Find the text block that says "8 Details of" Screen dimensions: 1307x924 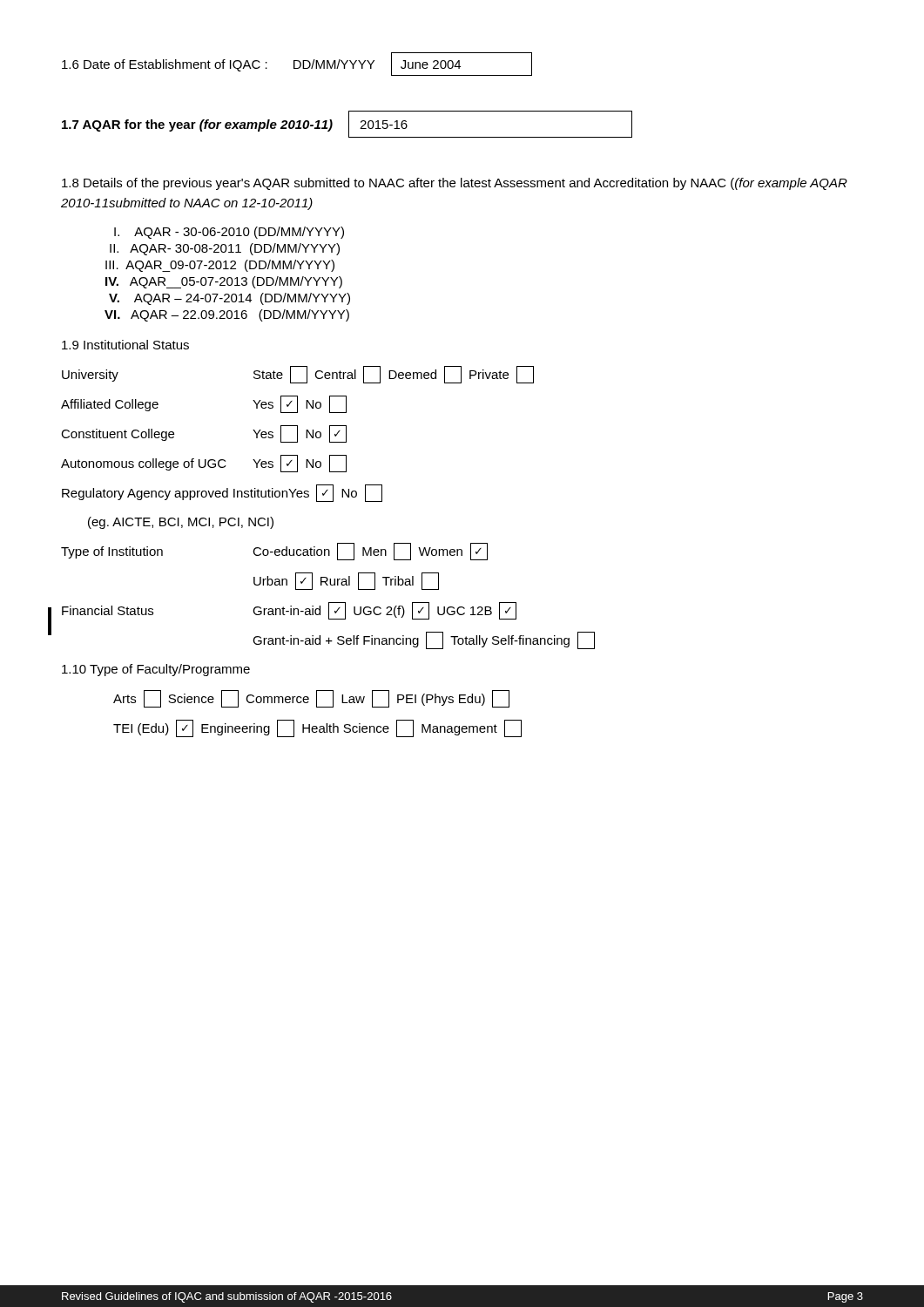click(454, 193)
